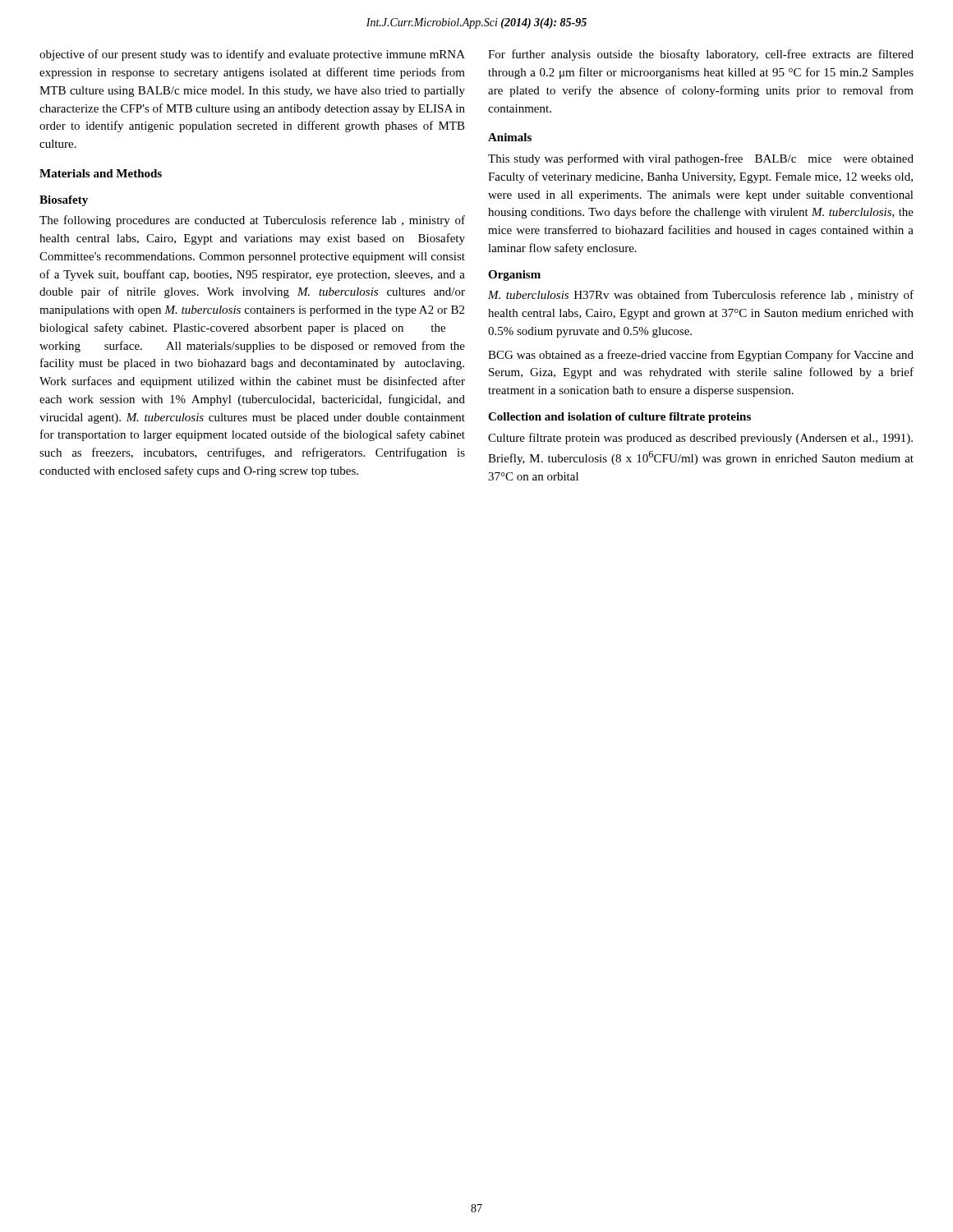Select the text block that says "This study was performed with viral pathogen-free BALB/c"
The width and height of the screenshot is (953, 1232).
(701, 204)
